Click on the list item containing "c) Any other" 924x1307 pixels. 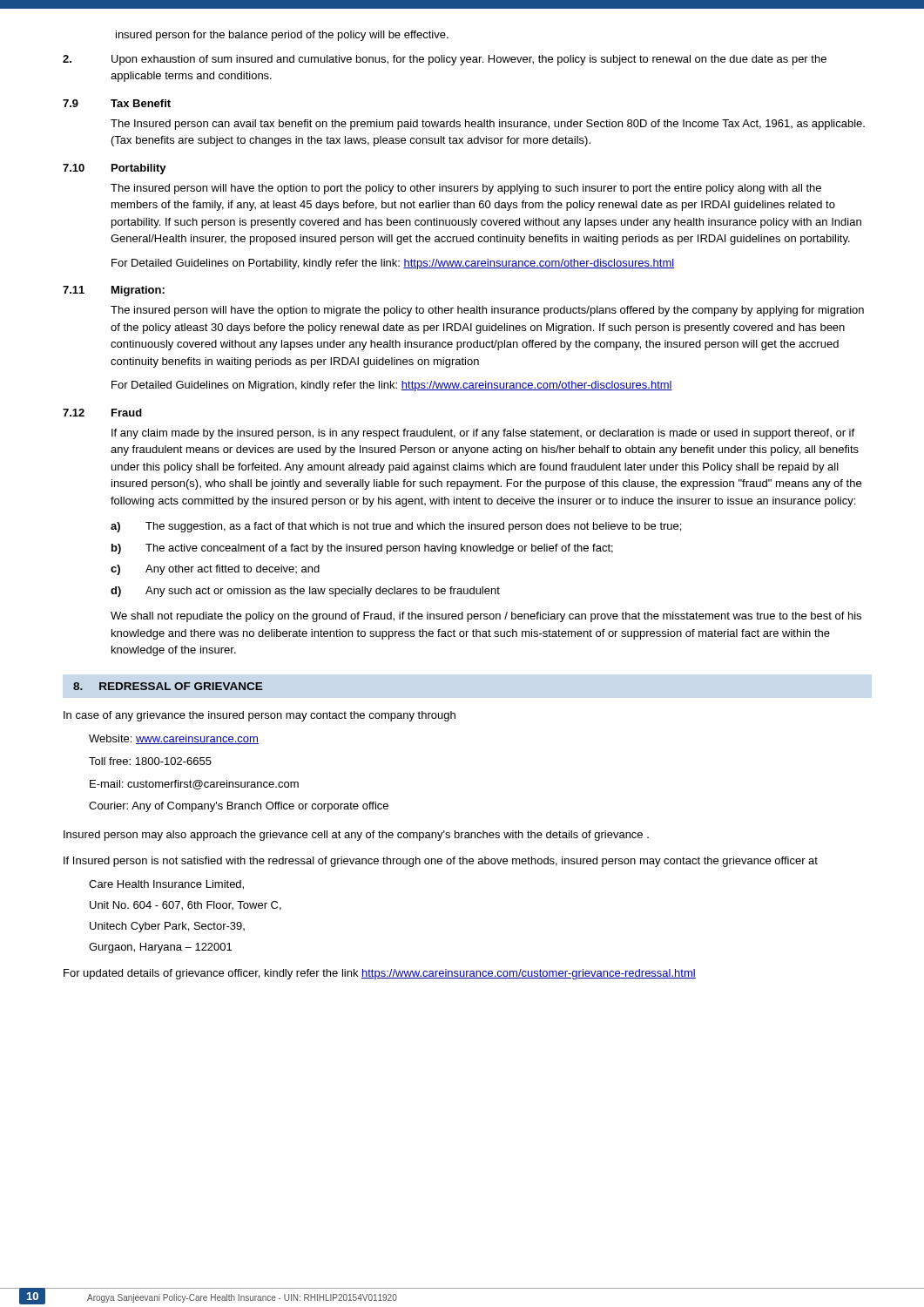(215, 569)
